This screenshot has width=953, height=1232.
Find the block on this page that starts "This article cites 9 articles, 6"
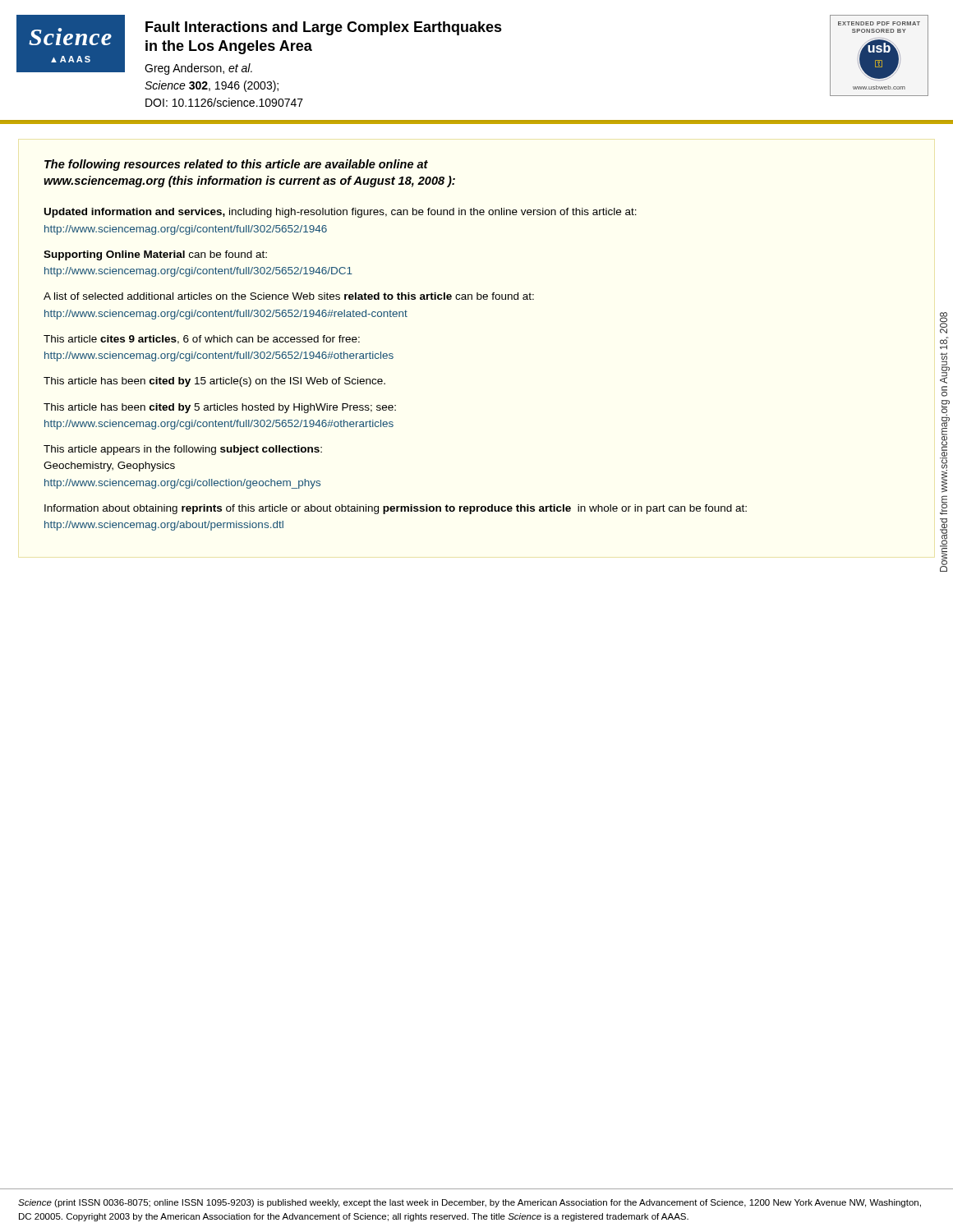pyautogui.click(x=219, y=347)
